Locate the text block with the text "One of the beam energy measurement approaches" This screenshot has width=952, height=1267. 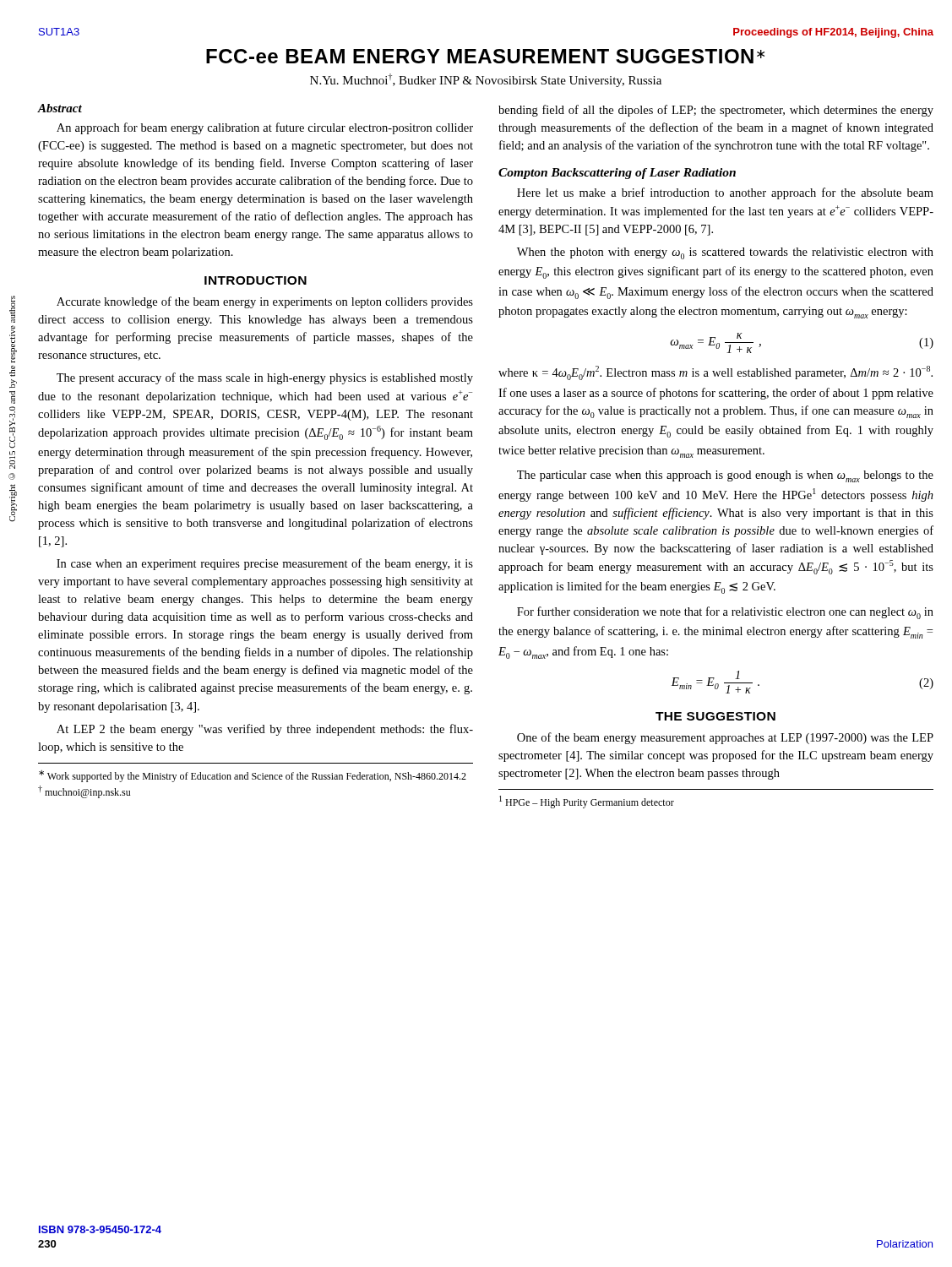pyautogui.click(x=716, y=756)
